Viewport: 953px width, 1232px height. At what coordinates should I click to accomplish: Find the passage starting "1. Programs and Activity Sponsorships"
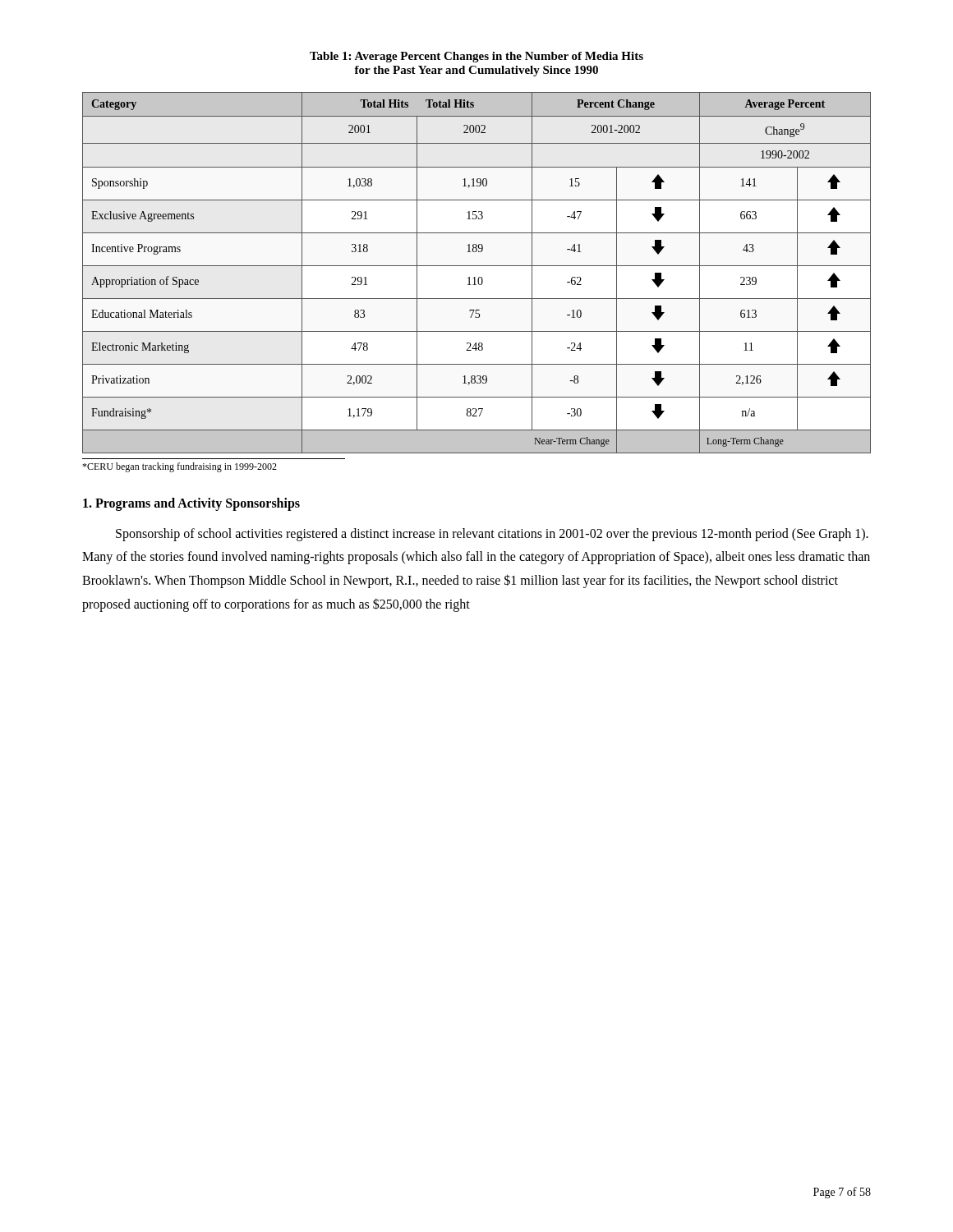coord(191,503)
